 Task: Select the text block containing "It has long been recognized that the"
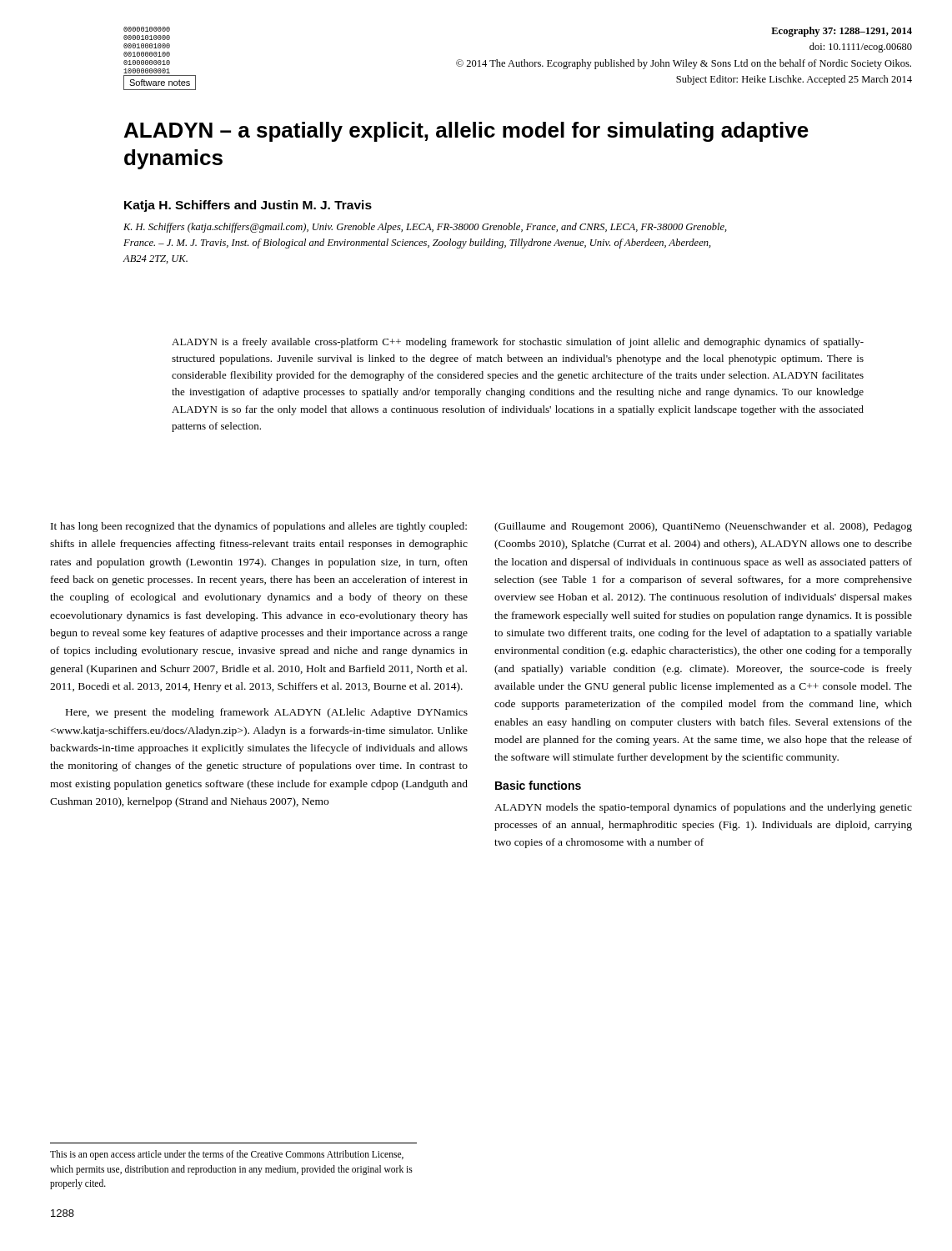pyautogui.click(x=259, y=664)
